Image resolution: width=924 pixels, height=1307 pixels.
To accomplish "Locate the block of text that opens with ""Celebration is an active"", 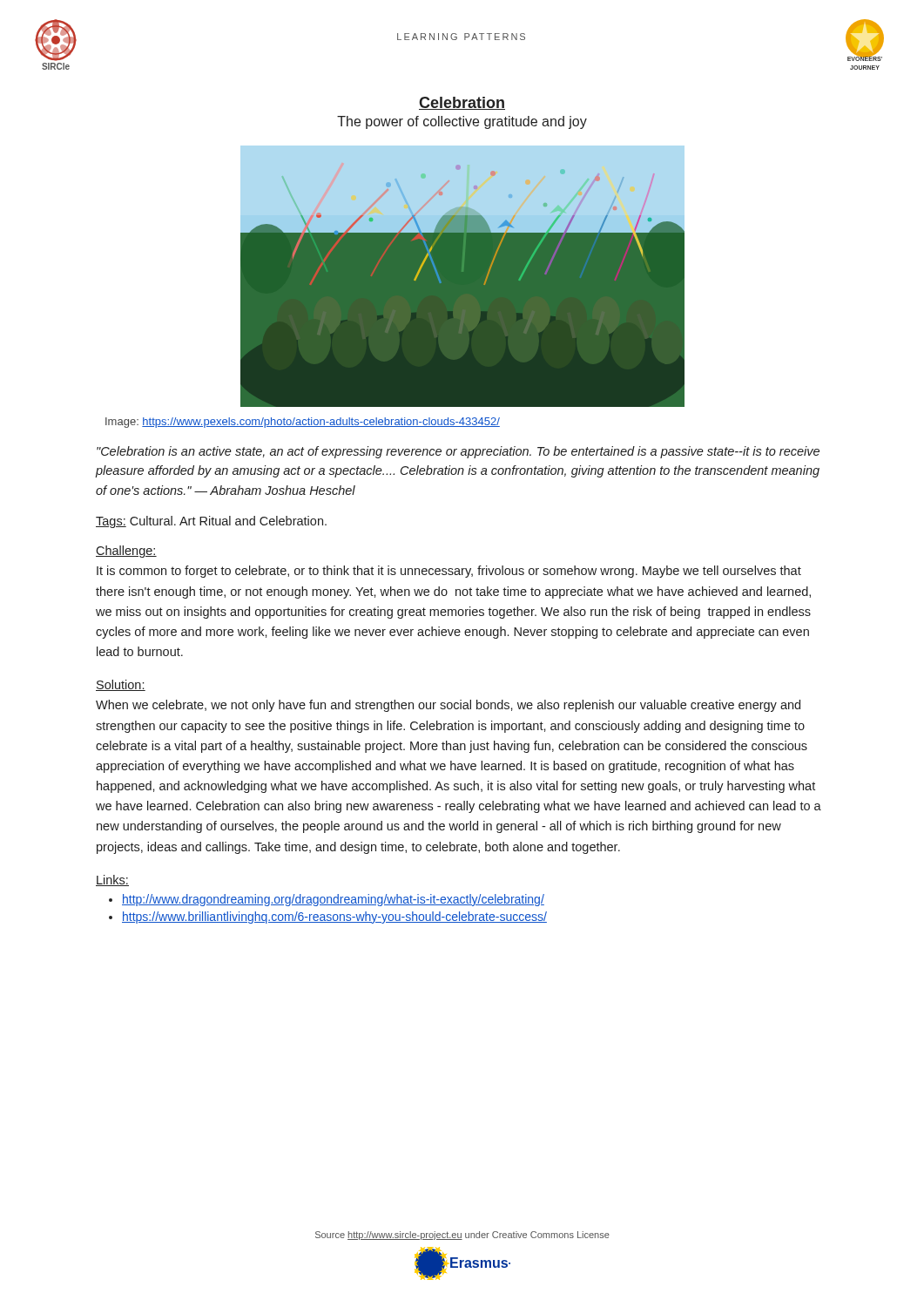I will (x=458, y=471).
